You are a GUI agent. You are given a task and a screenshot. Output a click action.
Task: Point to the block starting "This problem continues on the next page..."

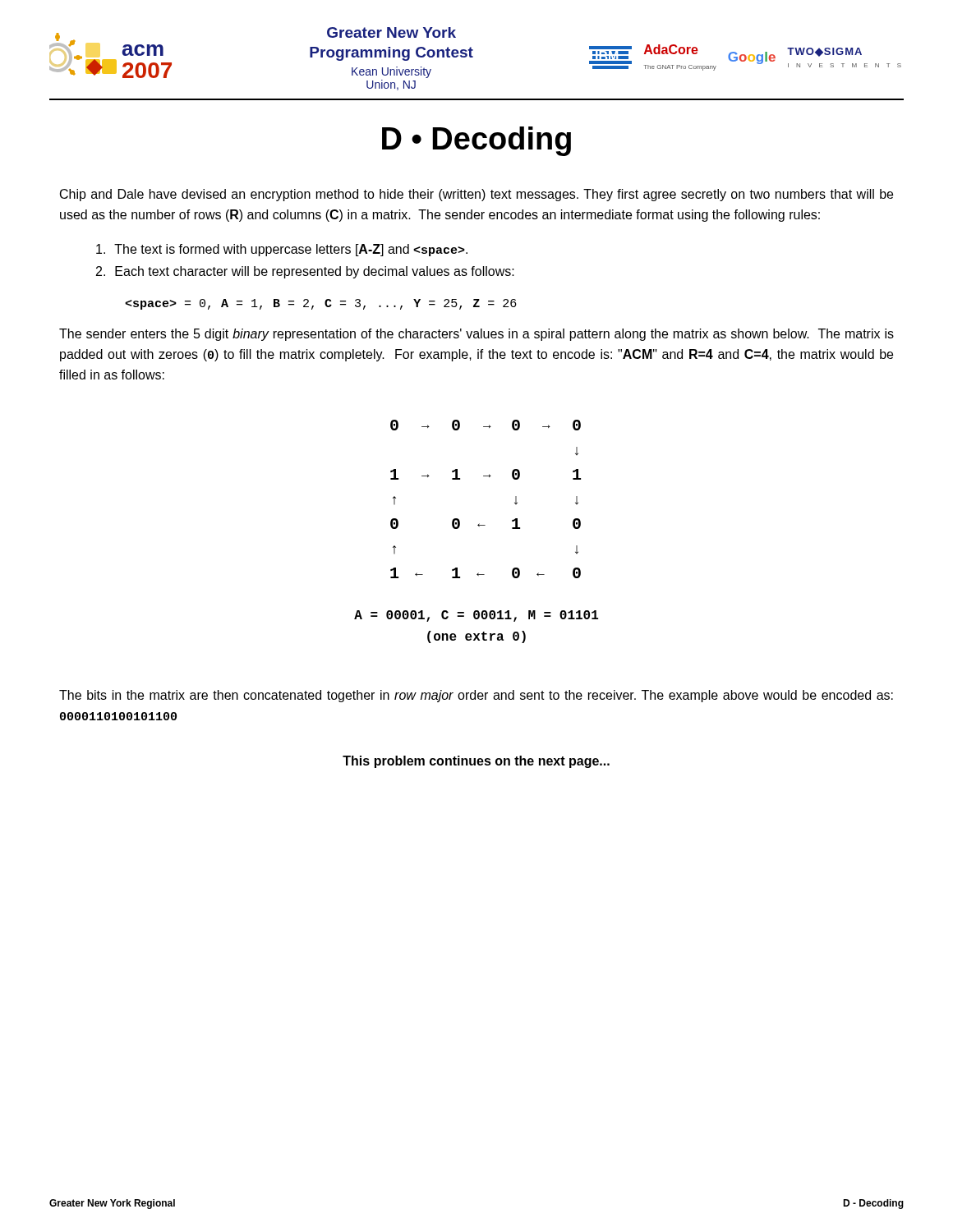[476, 761]
